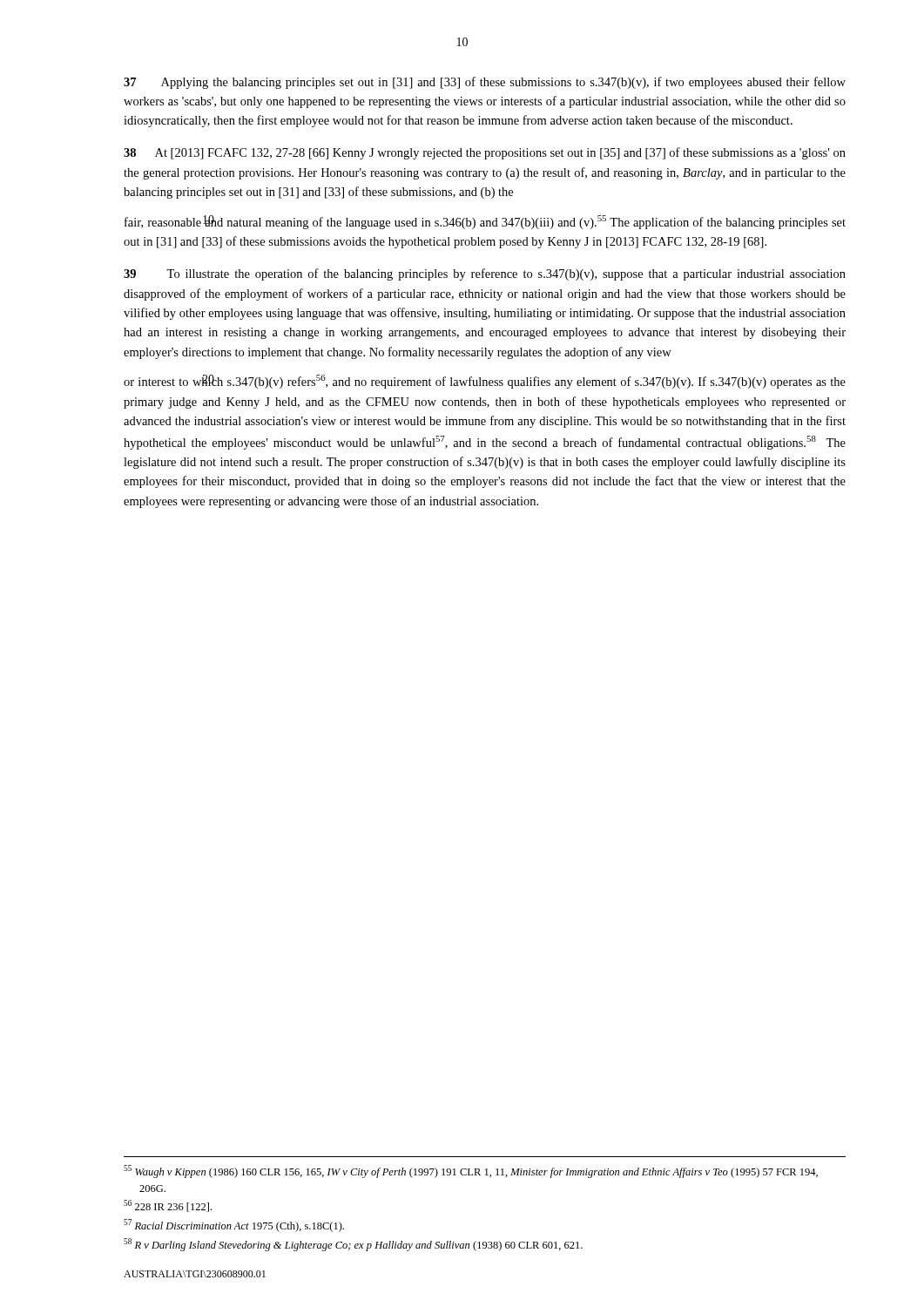The width and height of the screenshot is (924, 1307).
Task: Click on the footnote that reads "58 R v Darling Island Stevedoring &"
Action: coord(353,1244)
